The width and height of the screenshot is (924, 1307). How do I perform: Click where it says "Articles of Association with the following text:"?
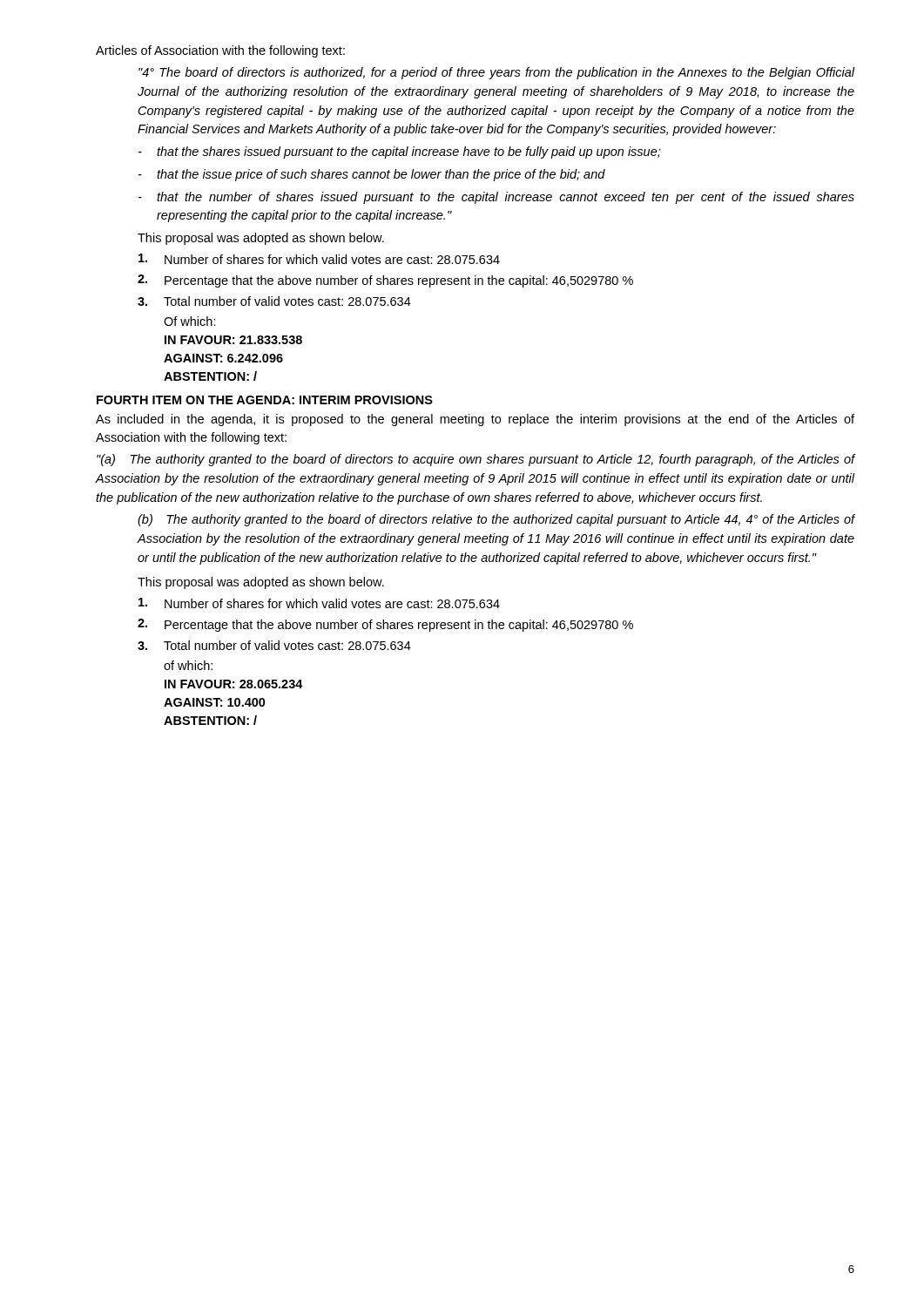pos(221,51)
